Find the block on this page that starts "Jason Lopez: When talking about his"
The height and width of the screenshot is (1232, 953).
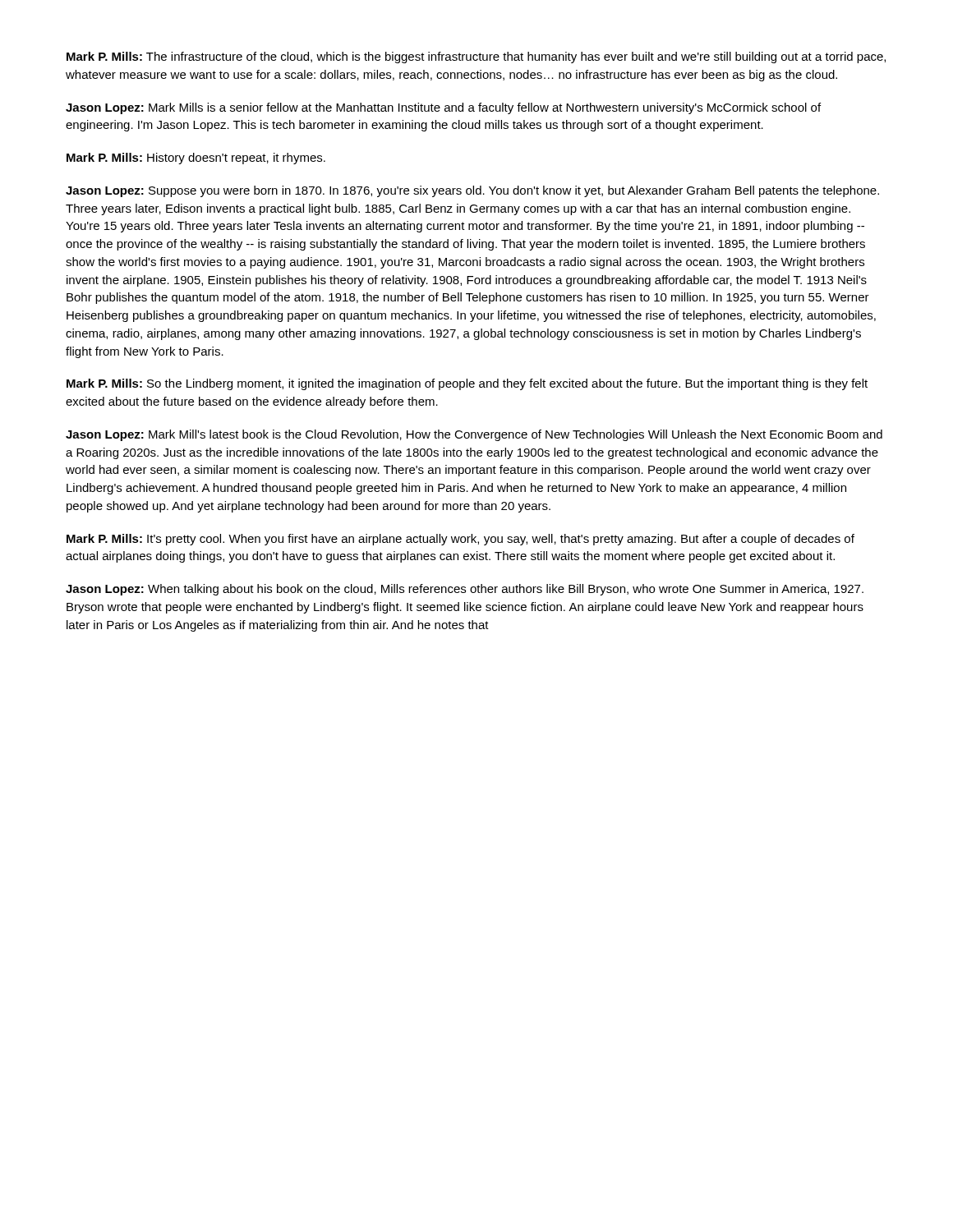pyautogui.click(x=465, y=606)
